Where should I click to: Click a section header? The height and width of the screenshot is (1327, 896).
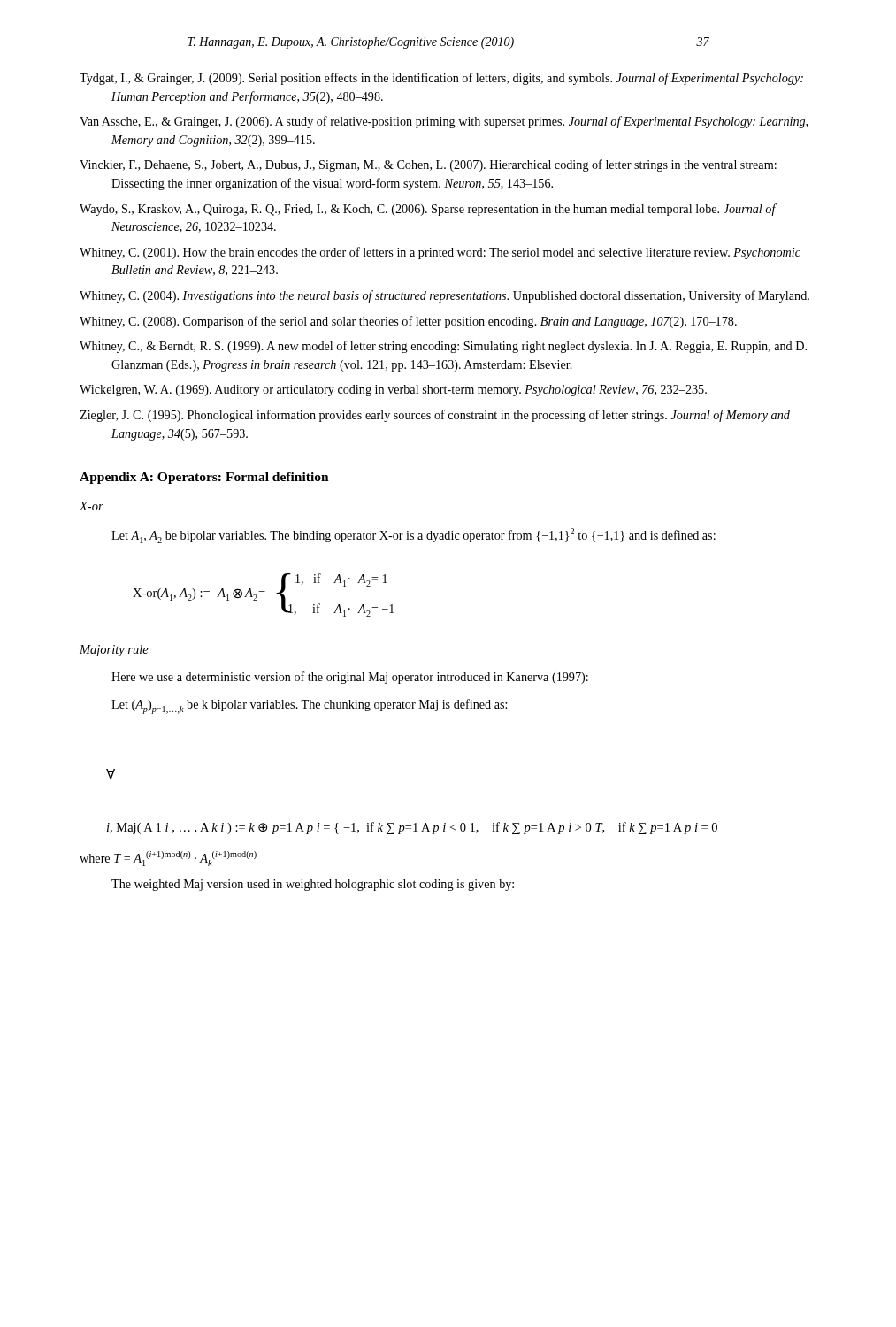click(x=204, y=476)
